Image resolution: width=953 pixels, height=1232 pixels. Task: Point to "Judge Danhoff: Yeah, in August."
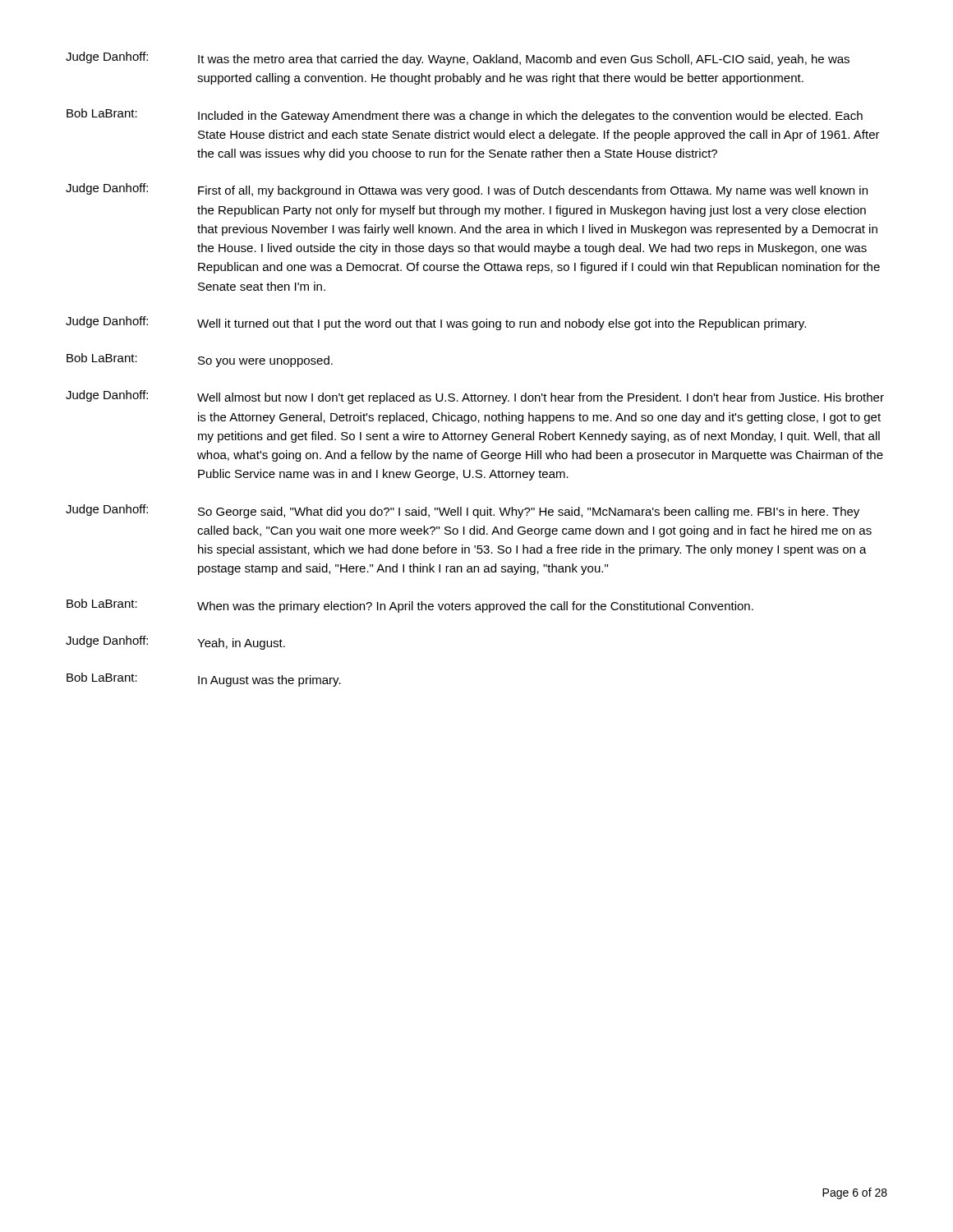click(108, 644)
